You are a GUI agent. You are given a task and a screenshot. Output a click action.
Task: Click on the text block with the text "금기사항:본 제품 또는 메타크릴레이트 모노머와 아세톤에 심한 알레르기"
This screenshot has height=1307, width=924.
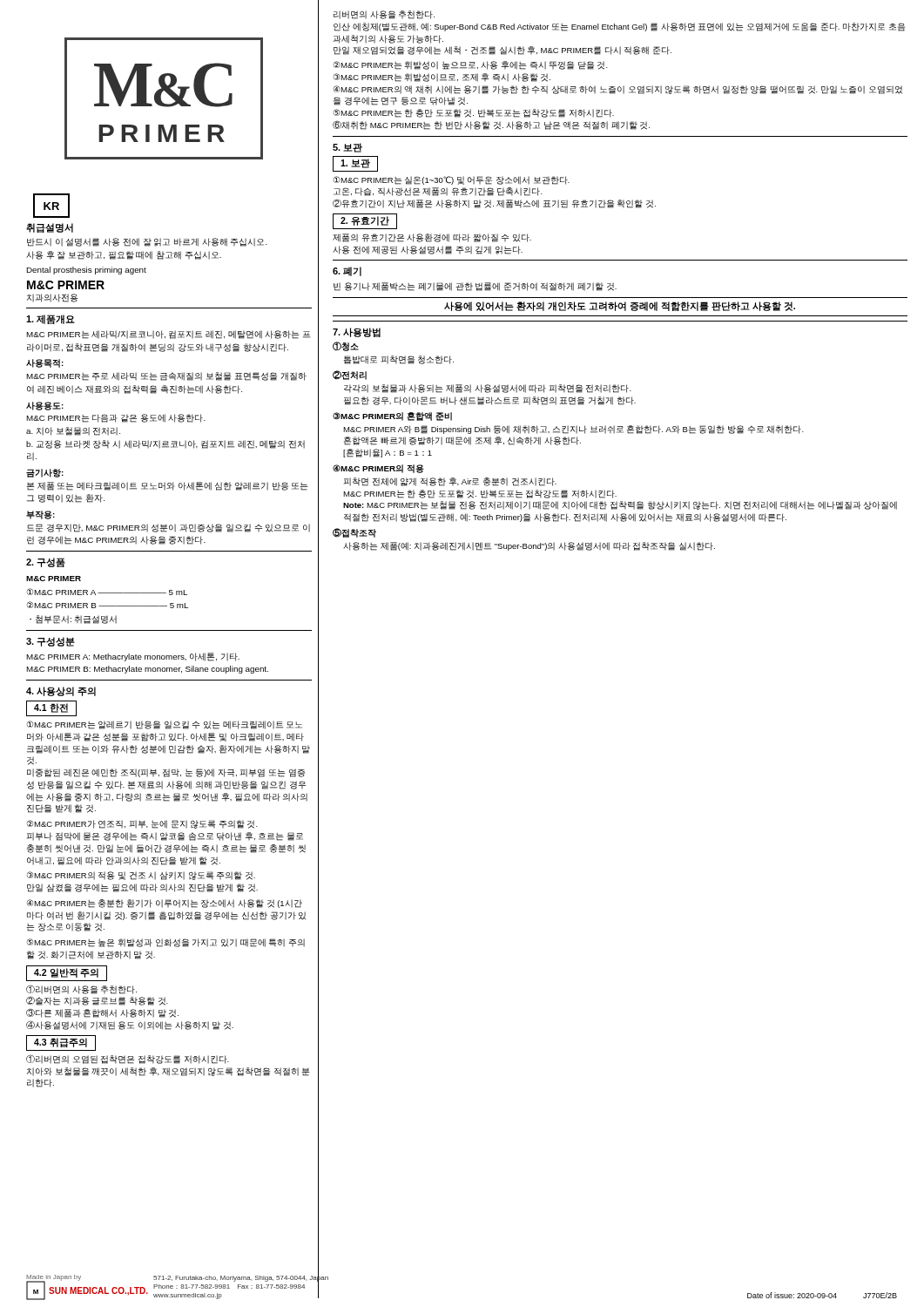point(167,485)
